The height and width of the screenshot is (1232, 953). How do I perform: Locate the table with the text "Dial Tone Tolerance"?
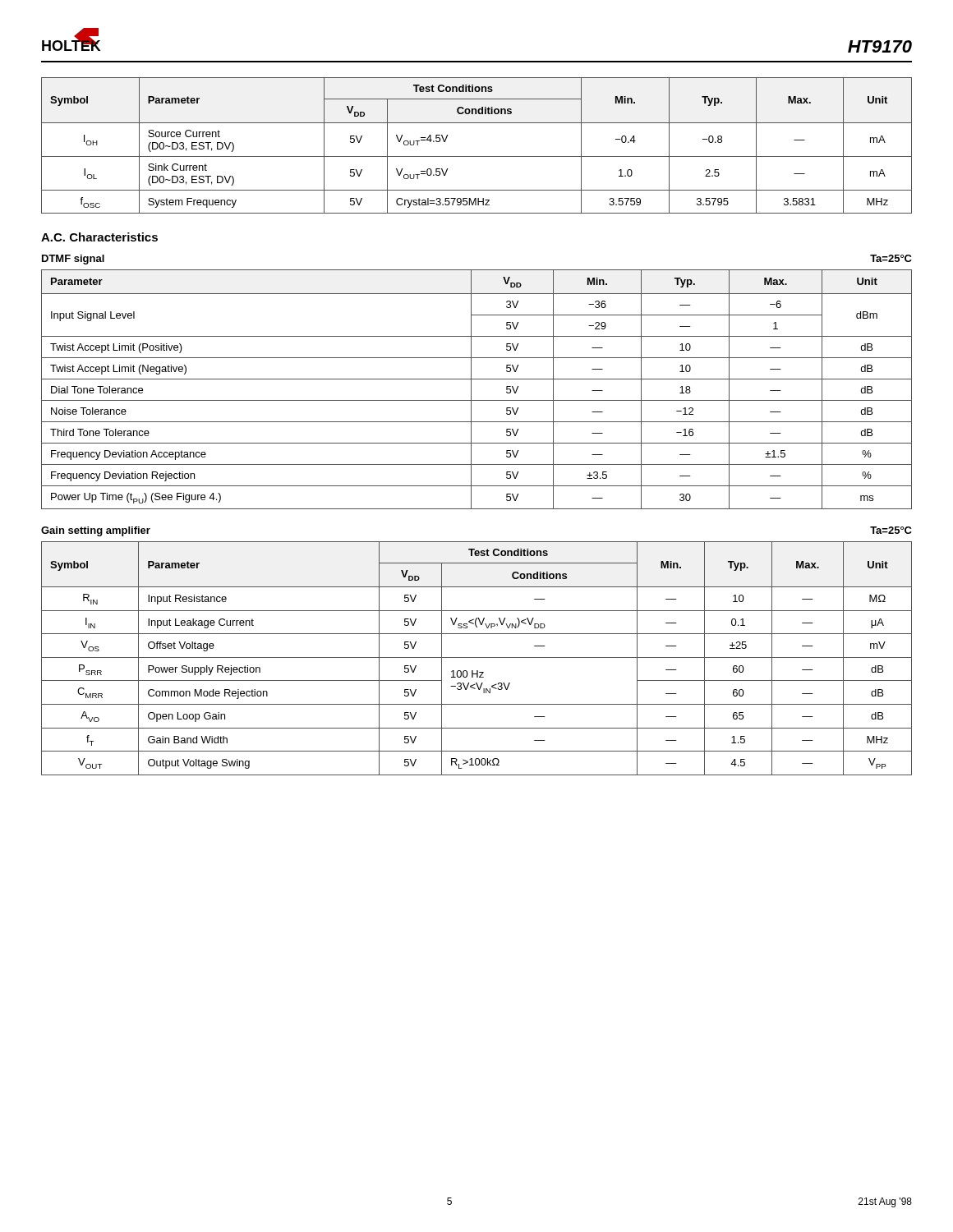point(476,390)
